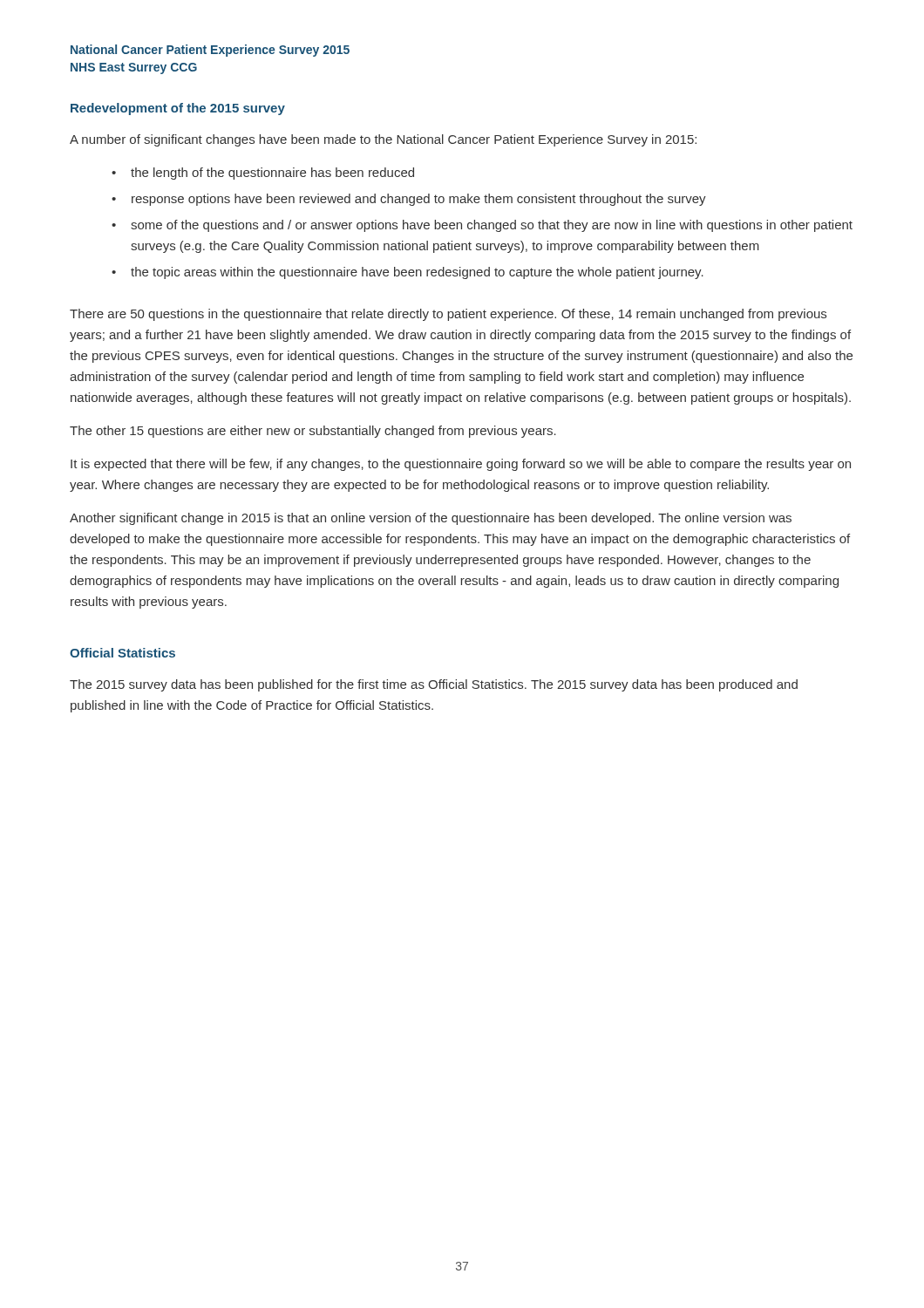Locate the element starting "Another significant change in 2015 is"
The height and width of the screenshot is (1308, 924).
tap(460, 560)
